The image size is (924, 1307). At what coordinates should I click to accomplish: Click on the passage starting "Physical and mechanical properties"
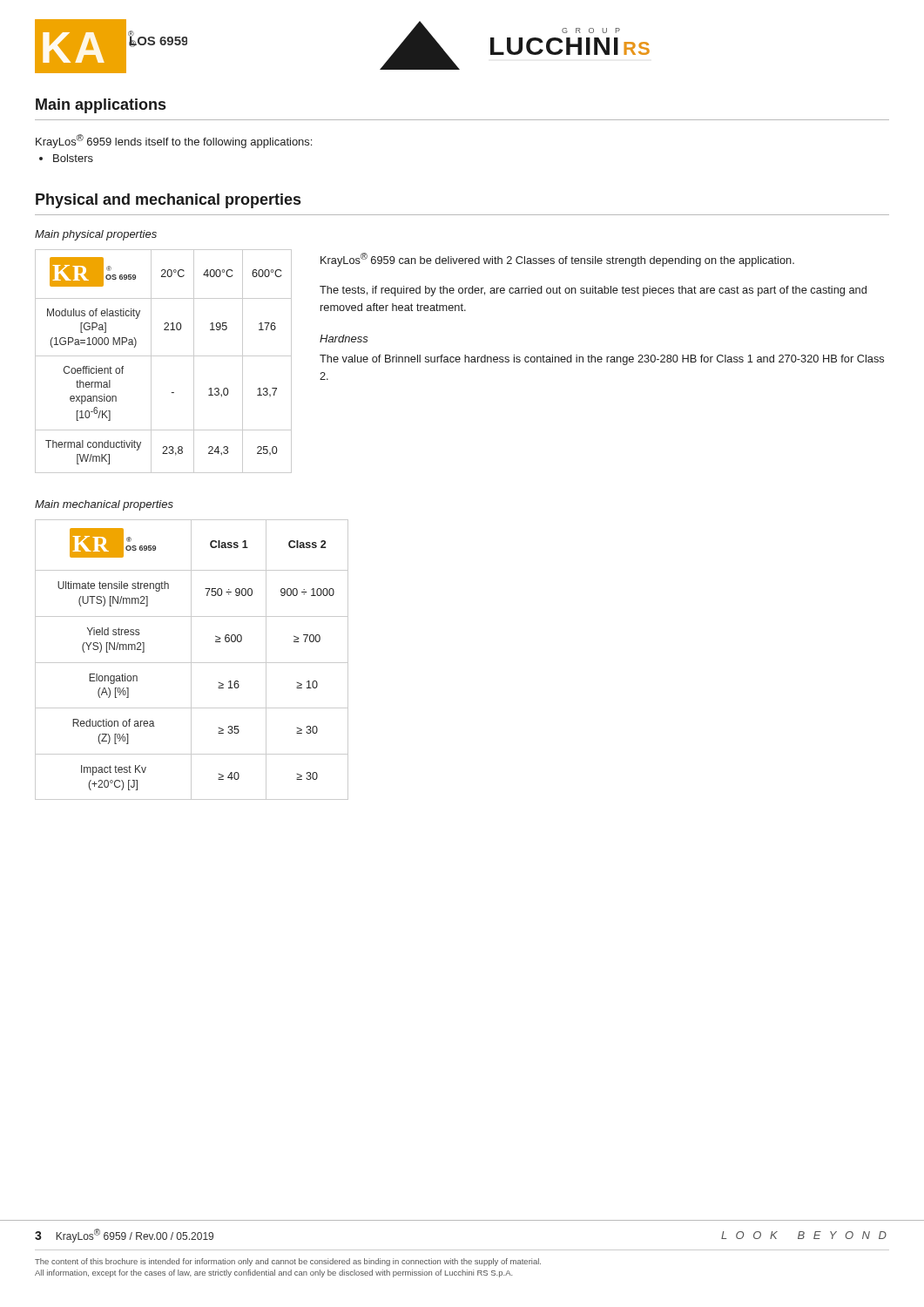click(x=168, y=200)
